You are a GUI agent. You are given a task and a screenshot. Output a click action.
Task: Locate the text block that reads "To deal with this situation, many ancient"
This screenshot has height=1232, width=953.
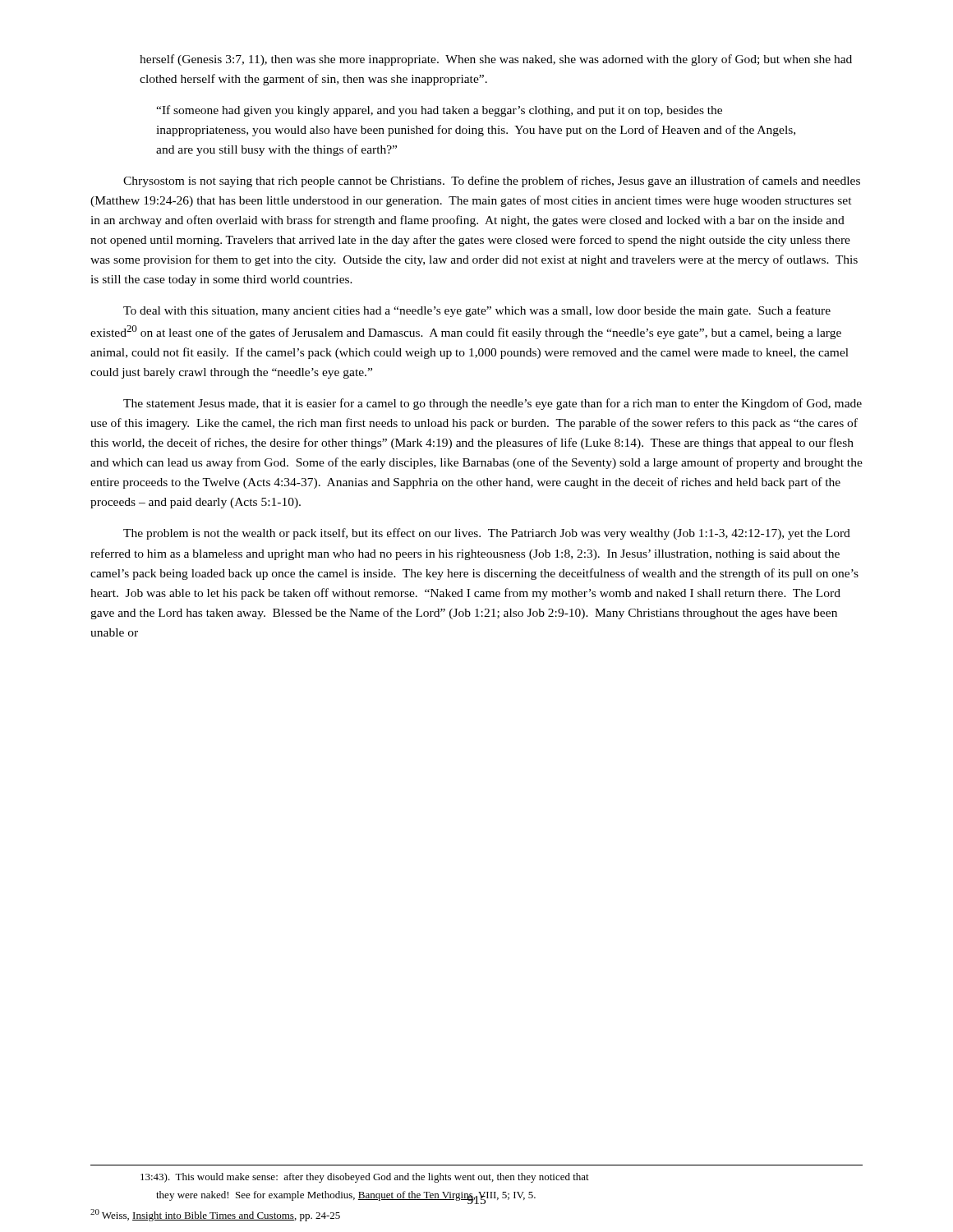[470, 341]
